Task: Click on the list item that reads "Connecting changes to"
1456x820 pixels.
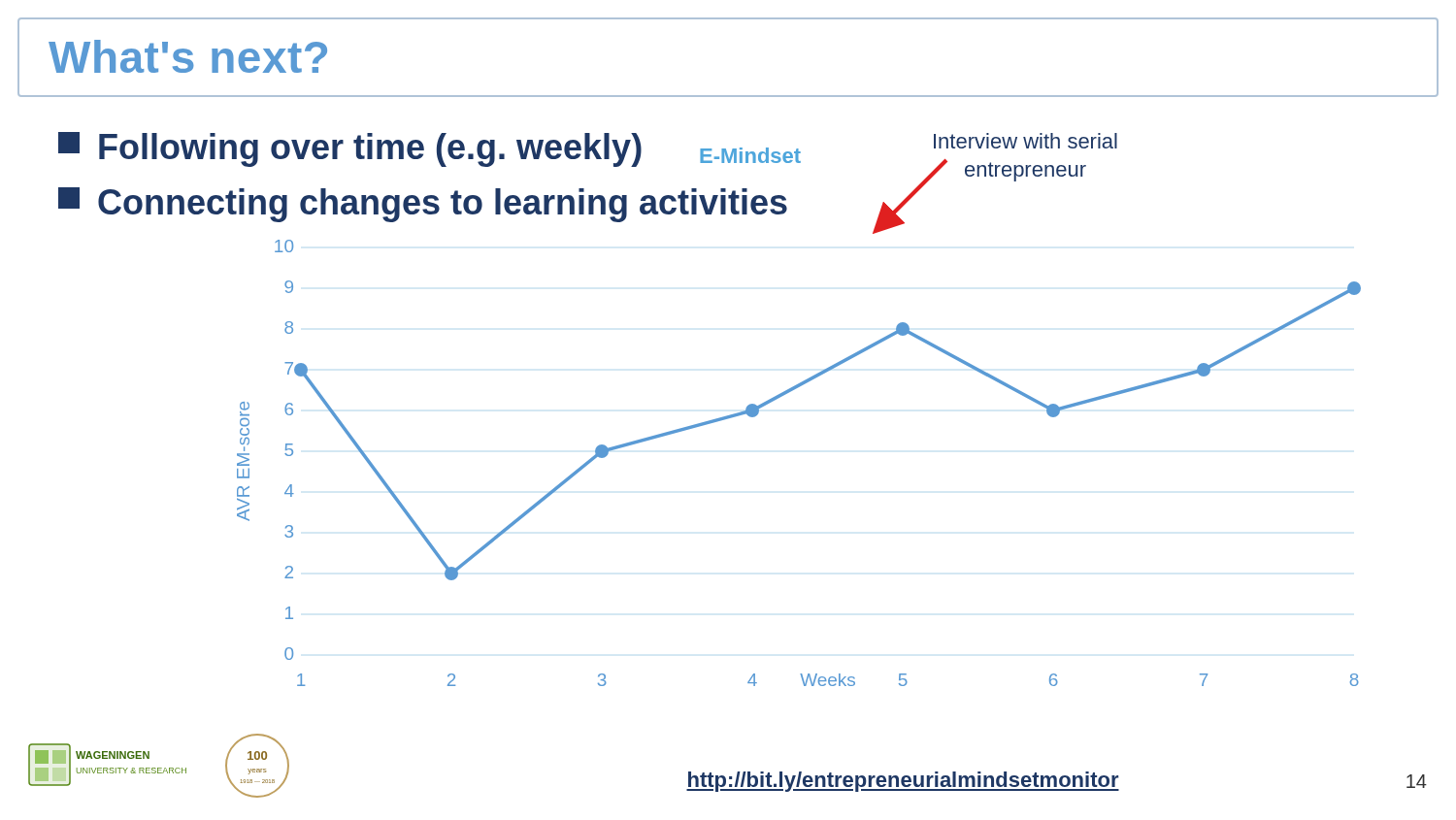Action: 423,203
